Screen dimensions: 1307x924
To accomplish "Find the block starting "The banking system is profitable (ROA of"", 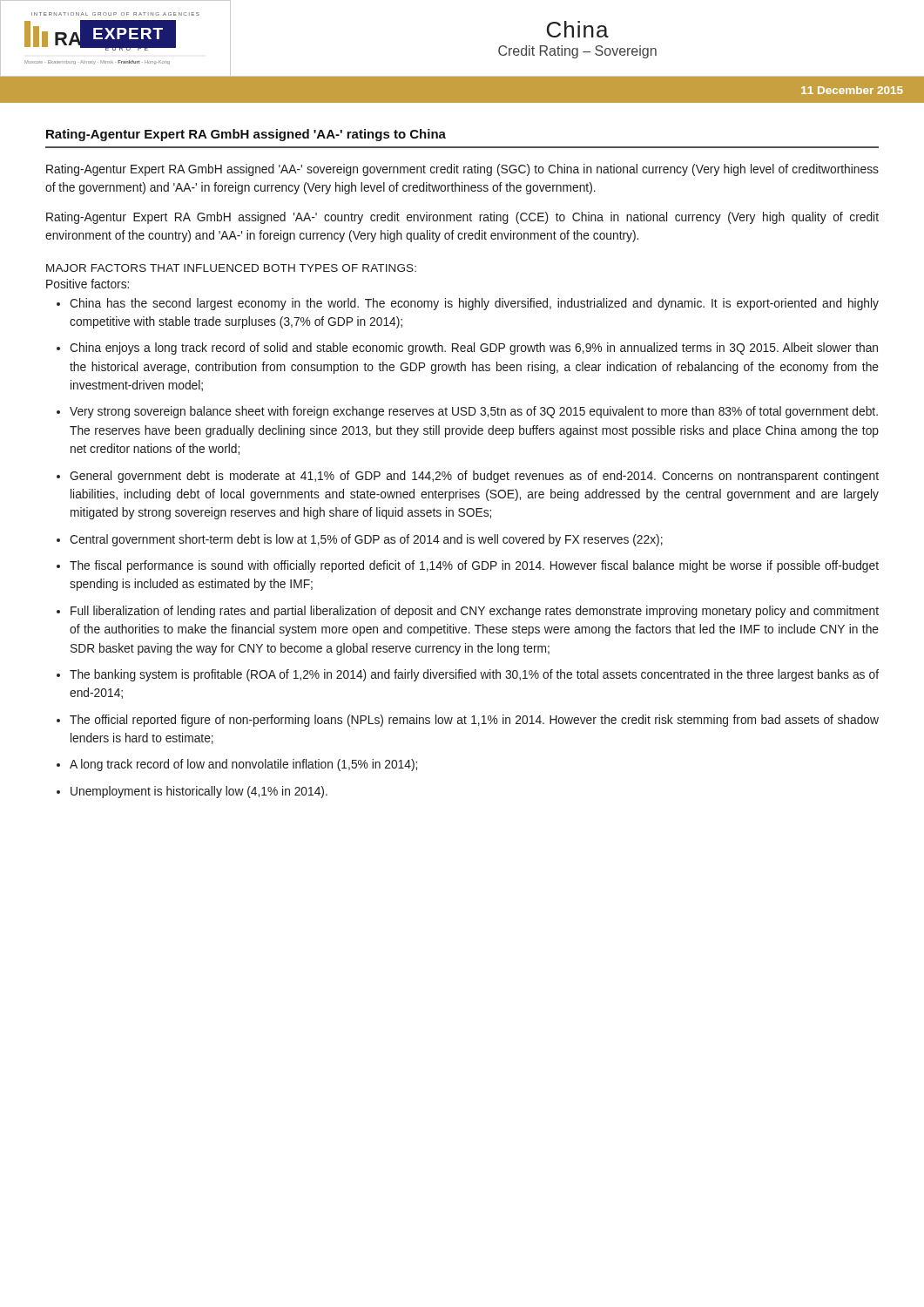I will tap(474, 684).
